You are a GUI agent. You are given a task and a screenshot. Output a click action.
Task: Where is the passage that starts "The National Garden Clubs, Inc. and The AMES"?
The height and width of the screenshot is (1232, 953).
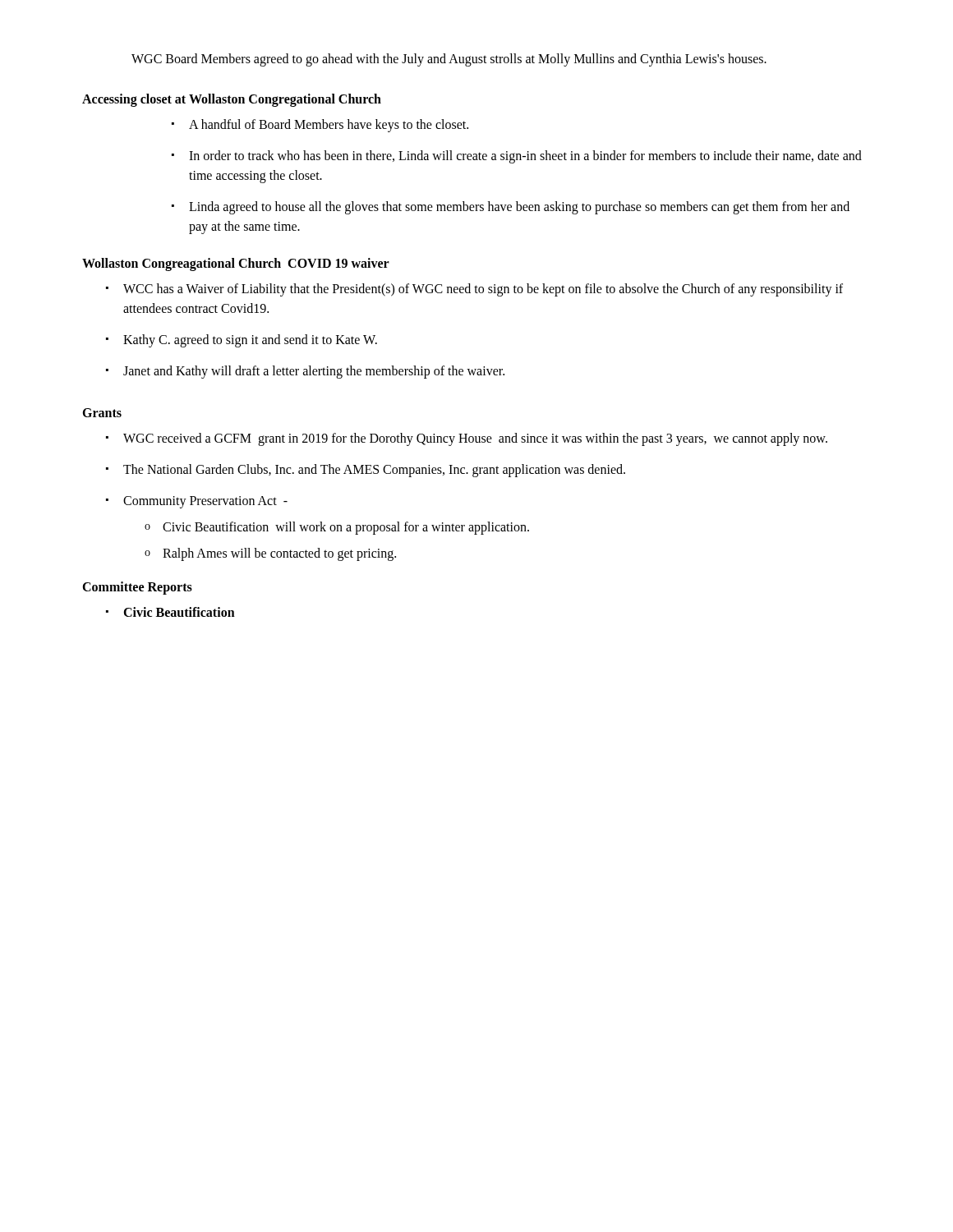(375, 469)
